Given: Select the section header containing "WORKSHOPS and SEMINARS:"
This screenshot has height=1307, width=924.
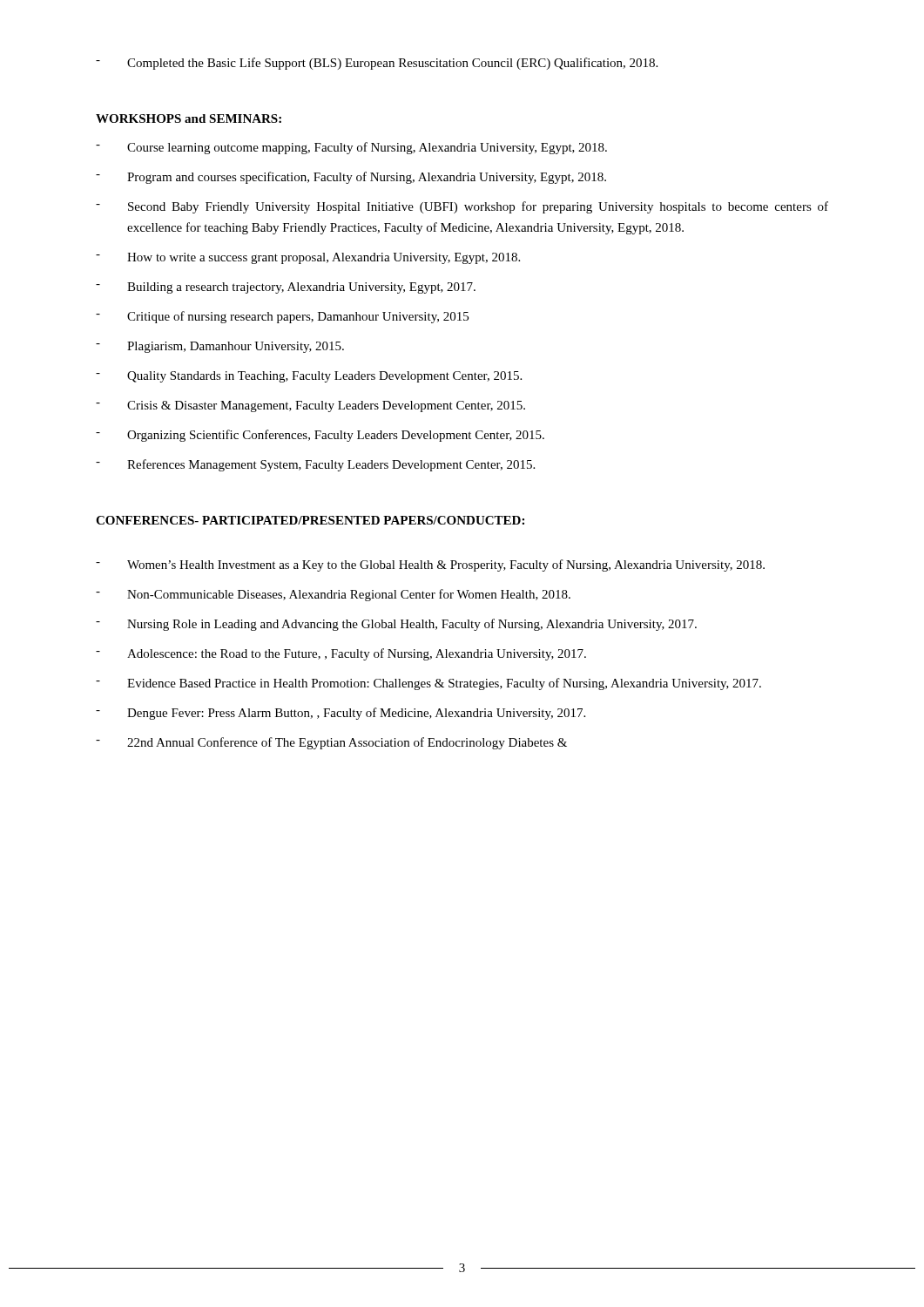Looking at the screenshot, I should (189, 118).
